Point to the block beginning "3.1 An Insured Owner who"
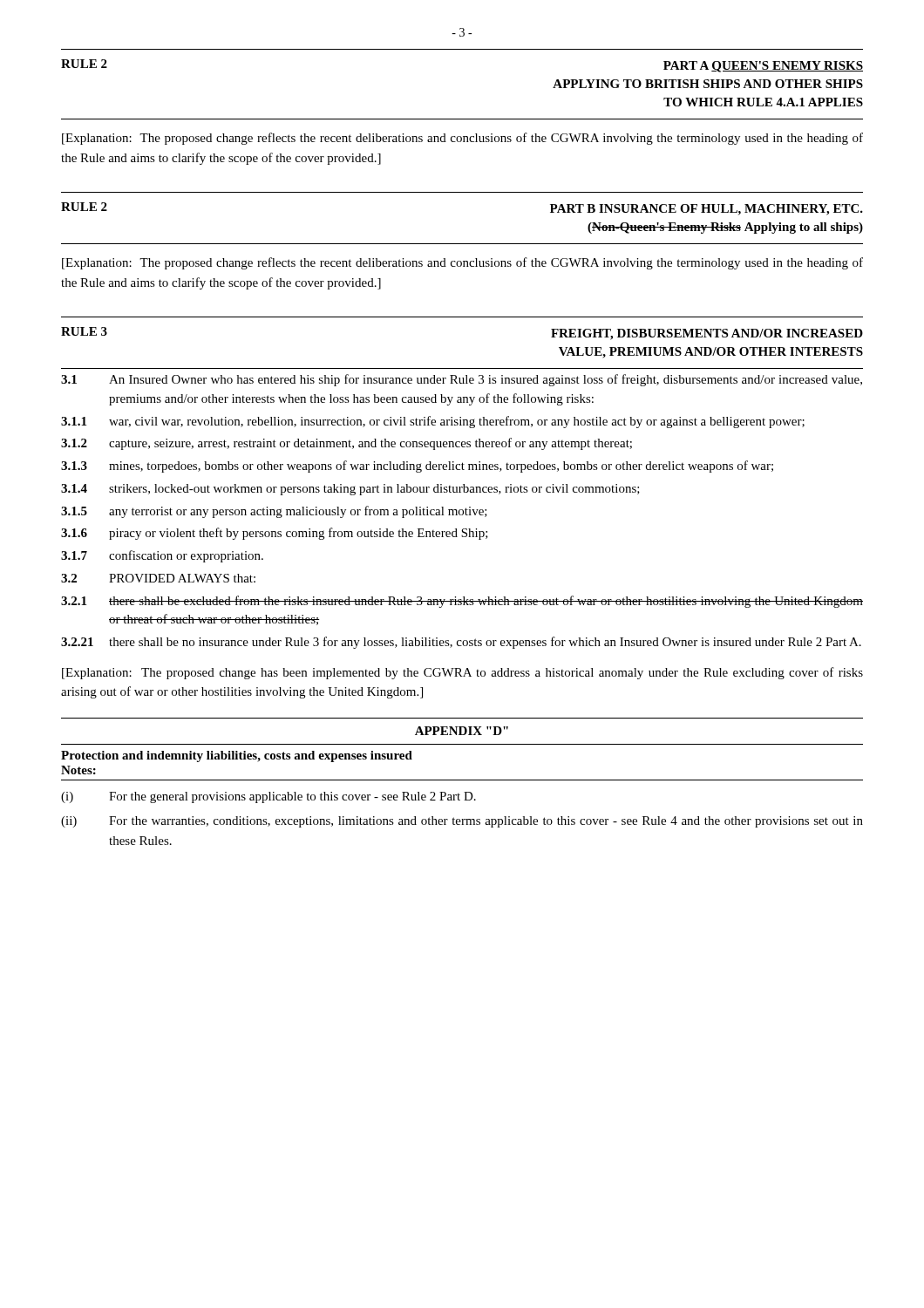924x1308 pixels. click(x=462, y=390)
